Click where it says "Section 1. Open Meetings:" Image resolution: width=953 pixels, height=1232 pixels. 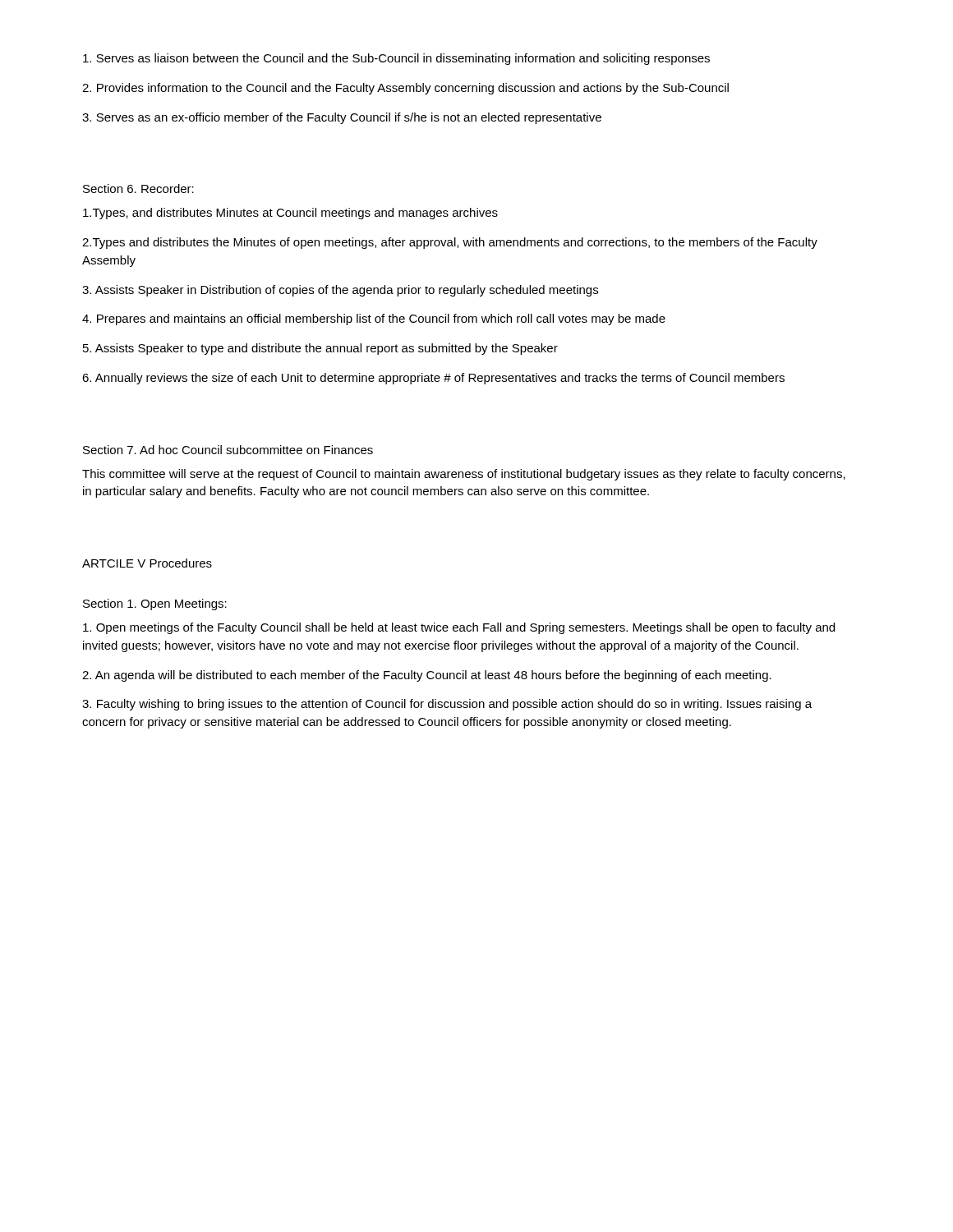click(155, 603)
